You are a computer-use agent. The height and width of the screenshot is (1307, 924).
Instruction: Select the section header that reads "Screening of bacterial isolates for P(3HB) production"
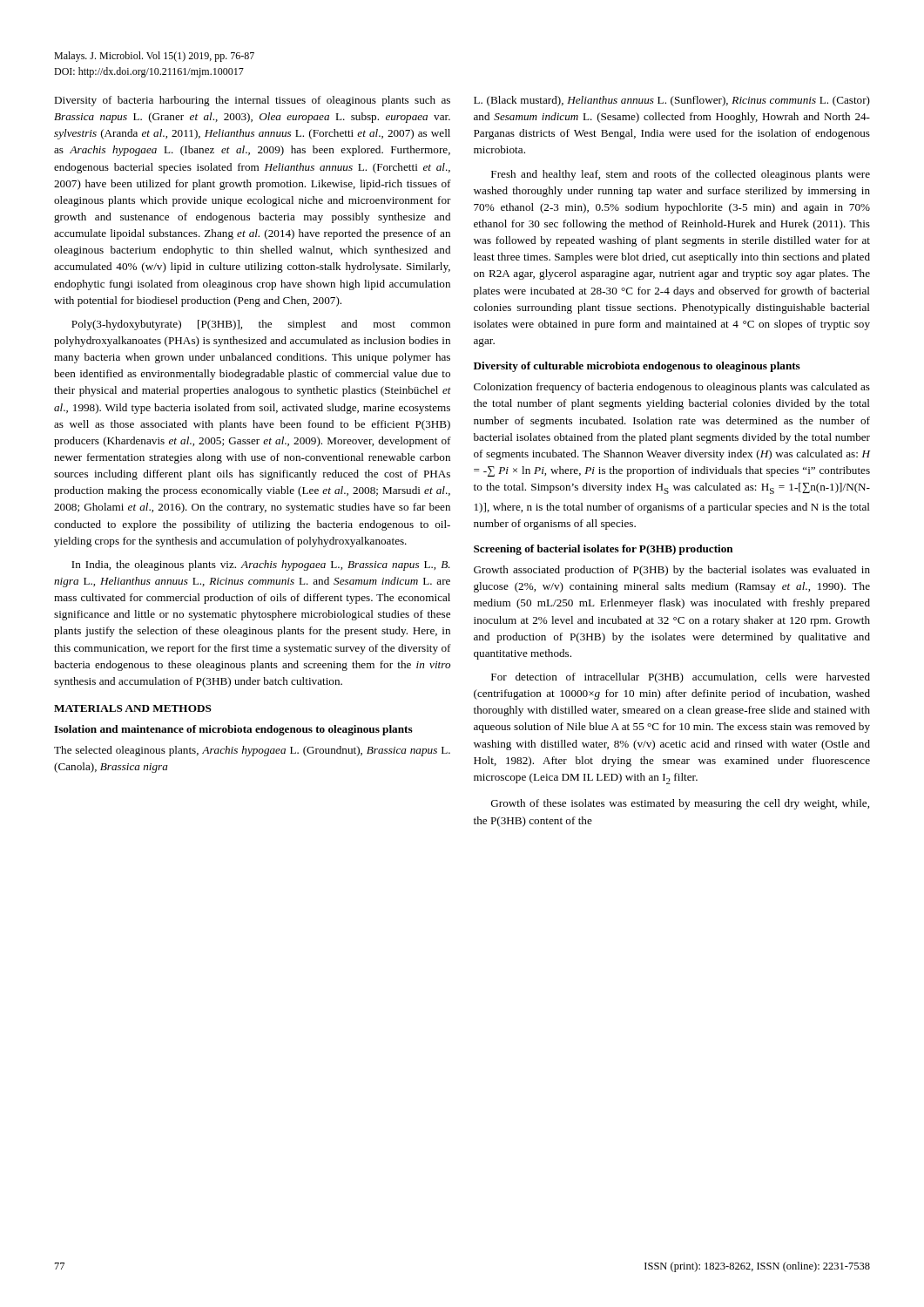603,548
